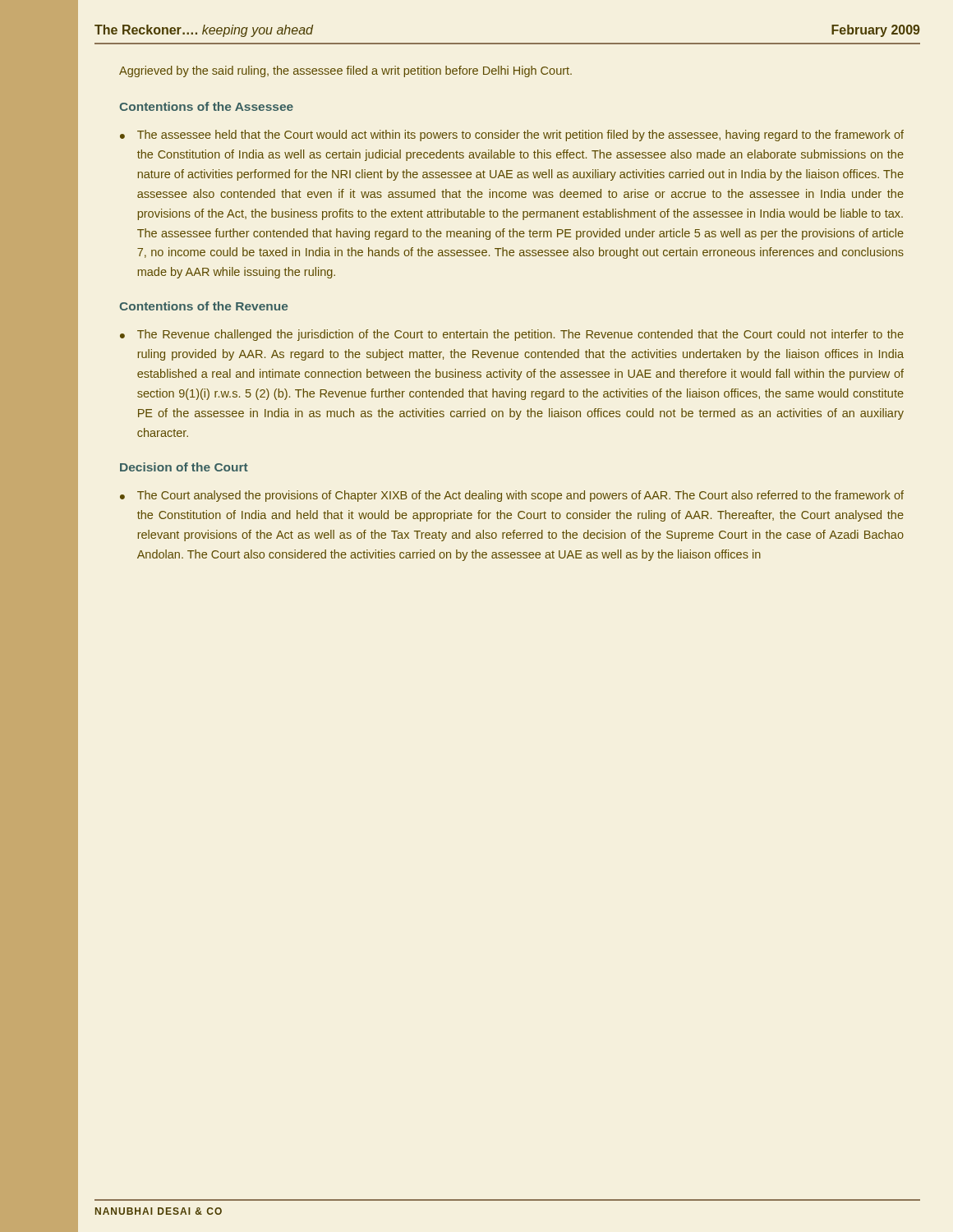Image resolution: width=953 pixels, height=1232 pixels.
Task: Find the section header that reads "Decision of the Court"
Action: [184, 467]
